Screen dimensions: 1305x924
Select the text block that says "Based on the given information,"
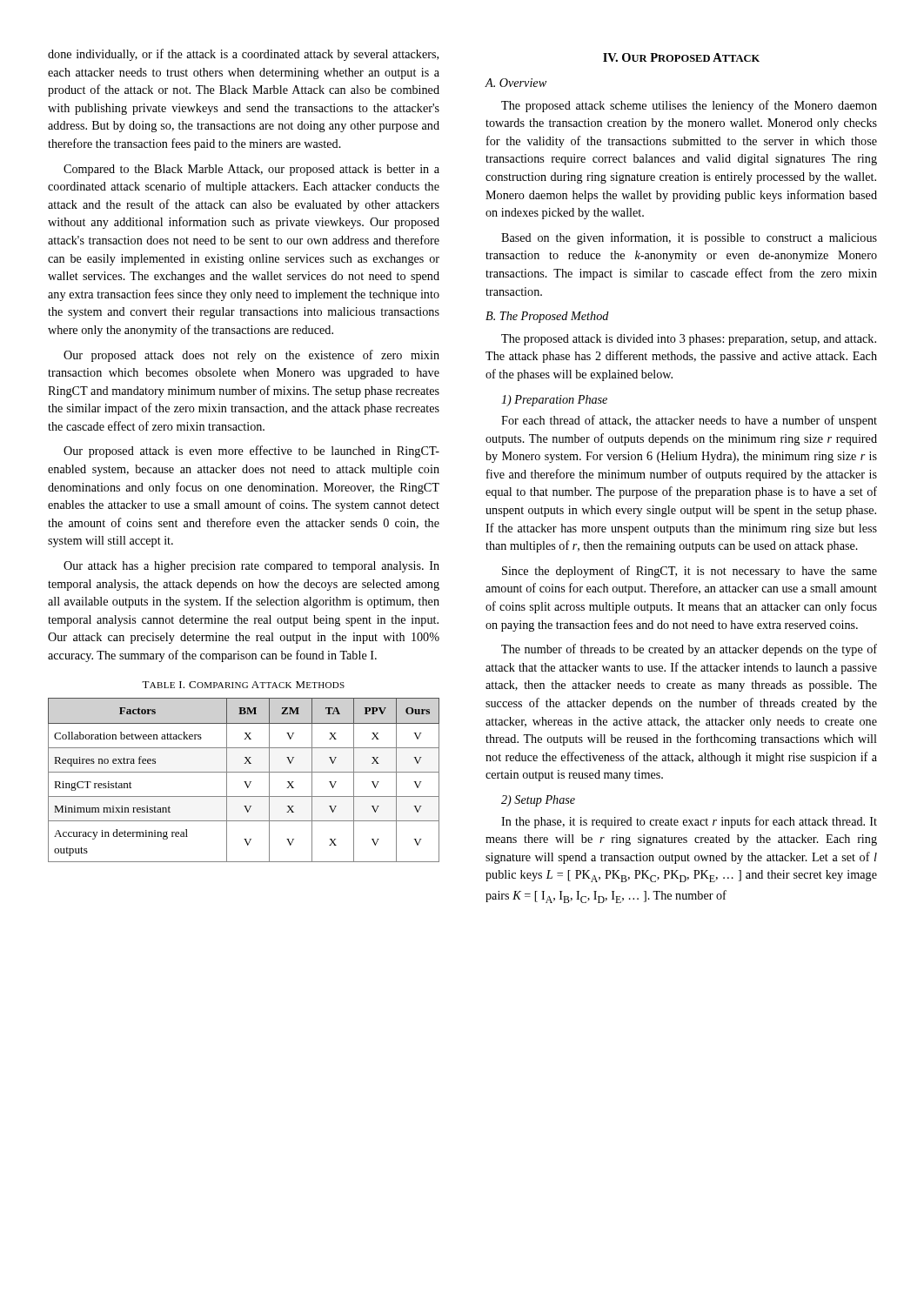tap(681, 264)
